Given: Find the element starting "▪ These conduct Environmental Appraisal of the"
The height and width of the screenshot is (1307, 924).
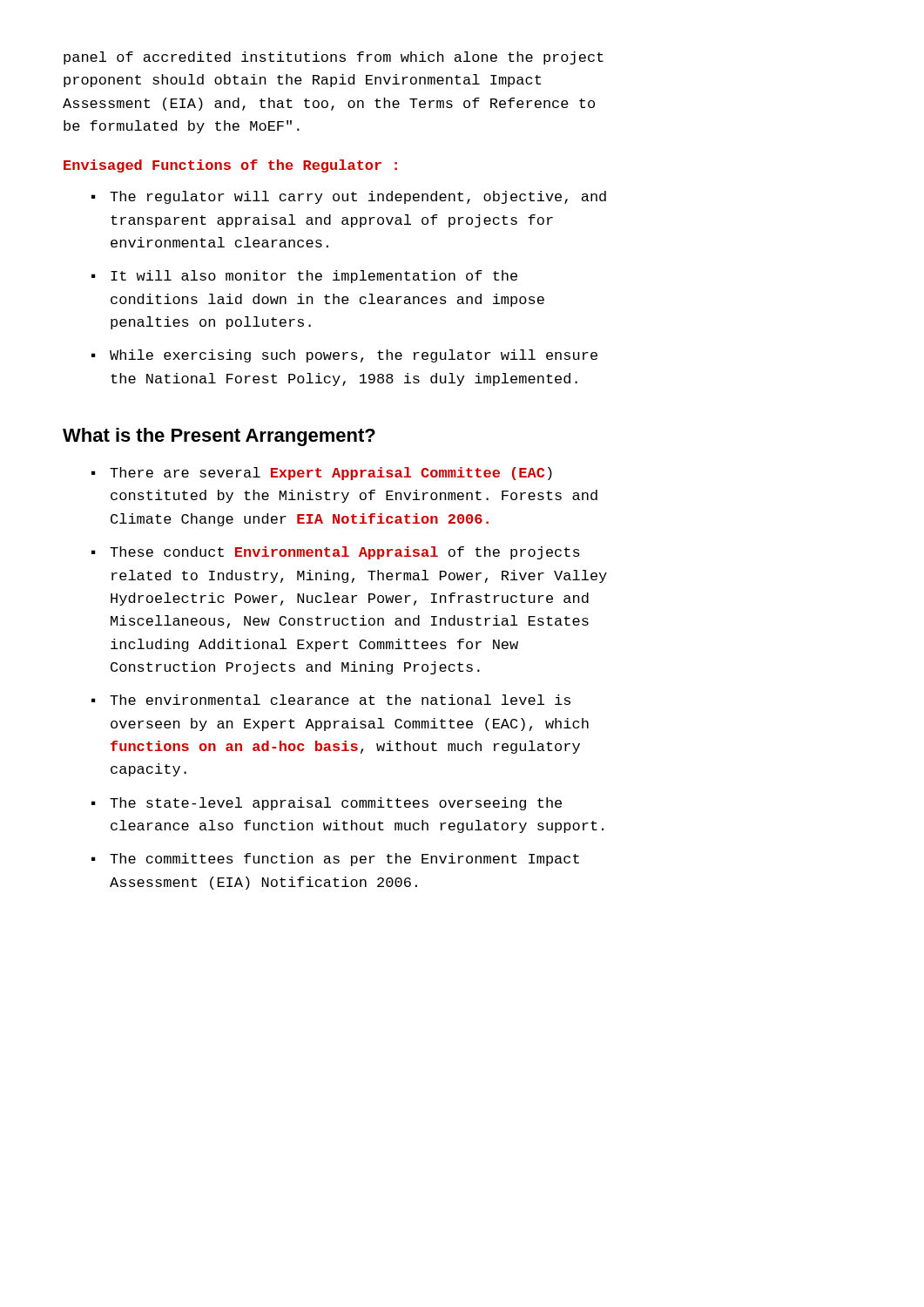Looking at the screenshot, I should pos(475,611).
